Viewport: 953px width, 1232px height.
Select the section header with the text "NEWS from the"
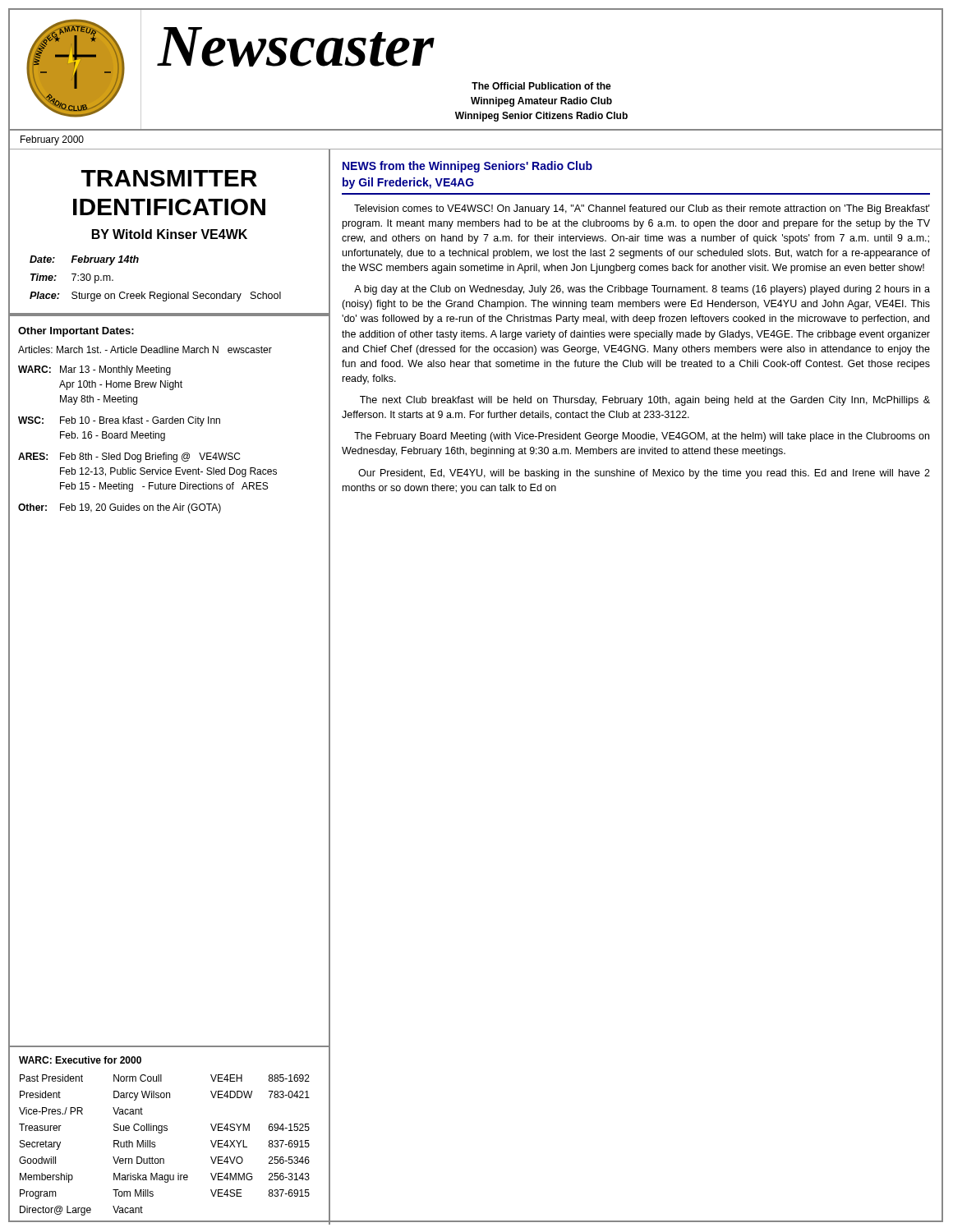click(x=467, y=174)
